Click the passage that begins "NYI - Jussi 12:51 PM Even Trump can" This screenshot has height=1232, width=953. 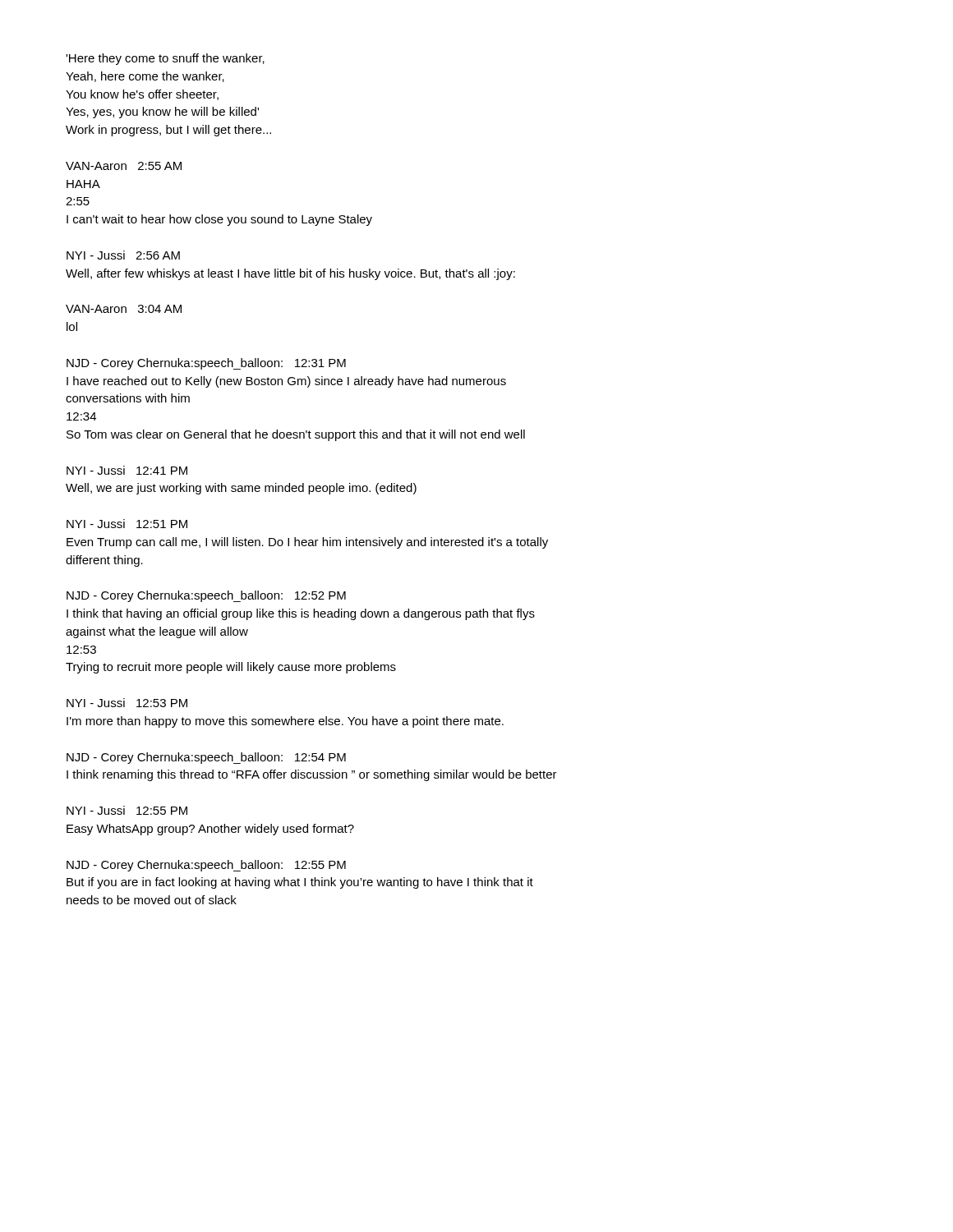476,542
